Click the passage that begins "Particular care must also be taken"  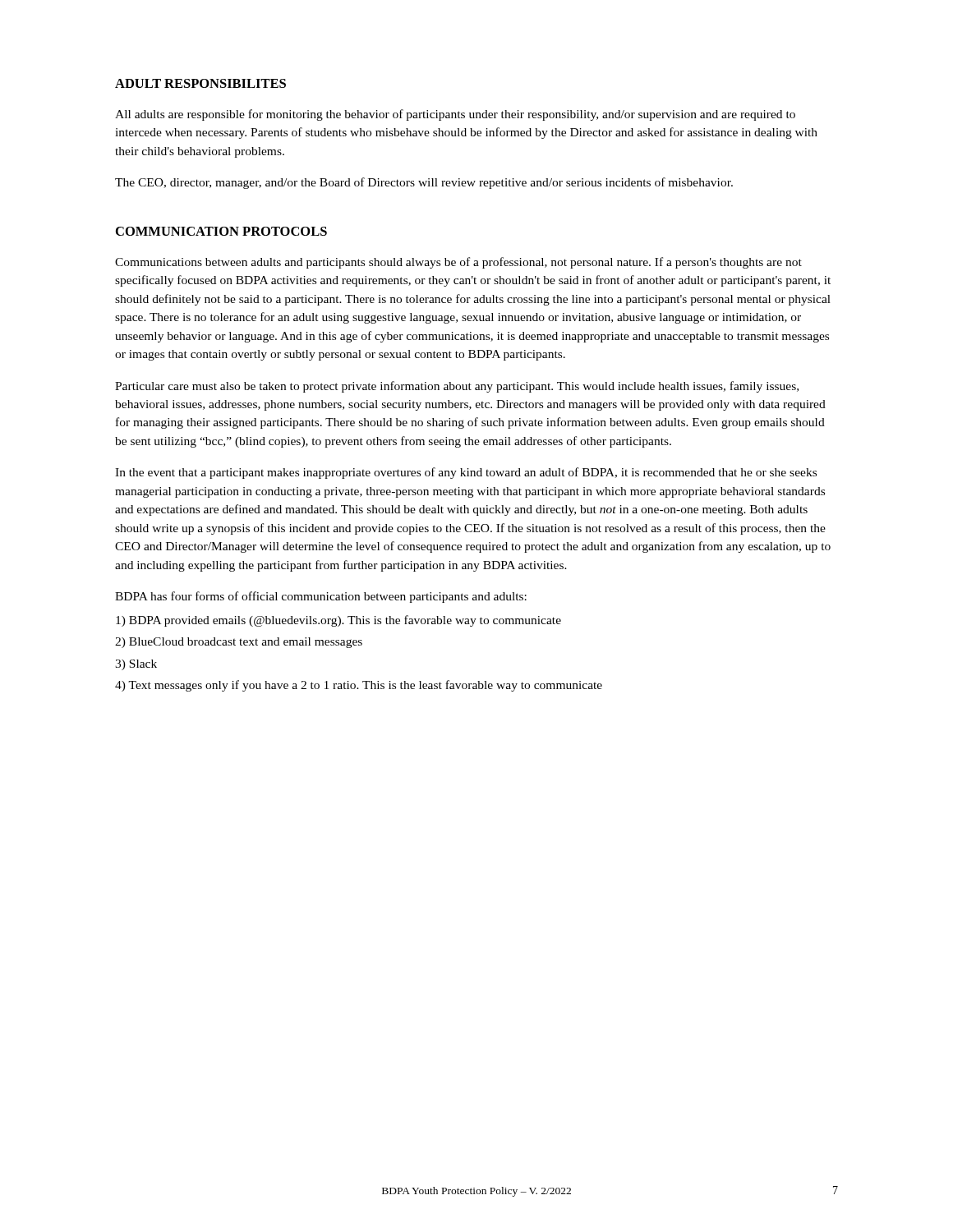pos(470,413)
